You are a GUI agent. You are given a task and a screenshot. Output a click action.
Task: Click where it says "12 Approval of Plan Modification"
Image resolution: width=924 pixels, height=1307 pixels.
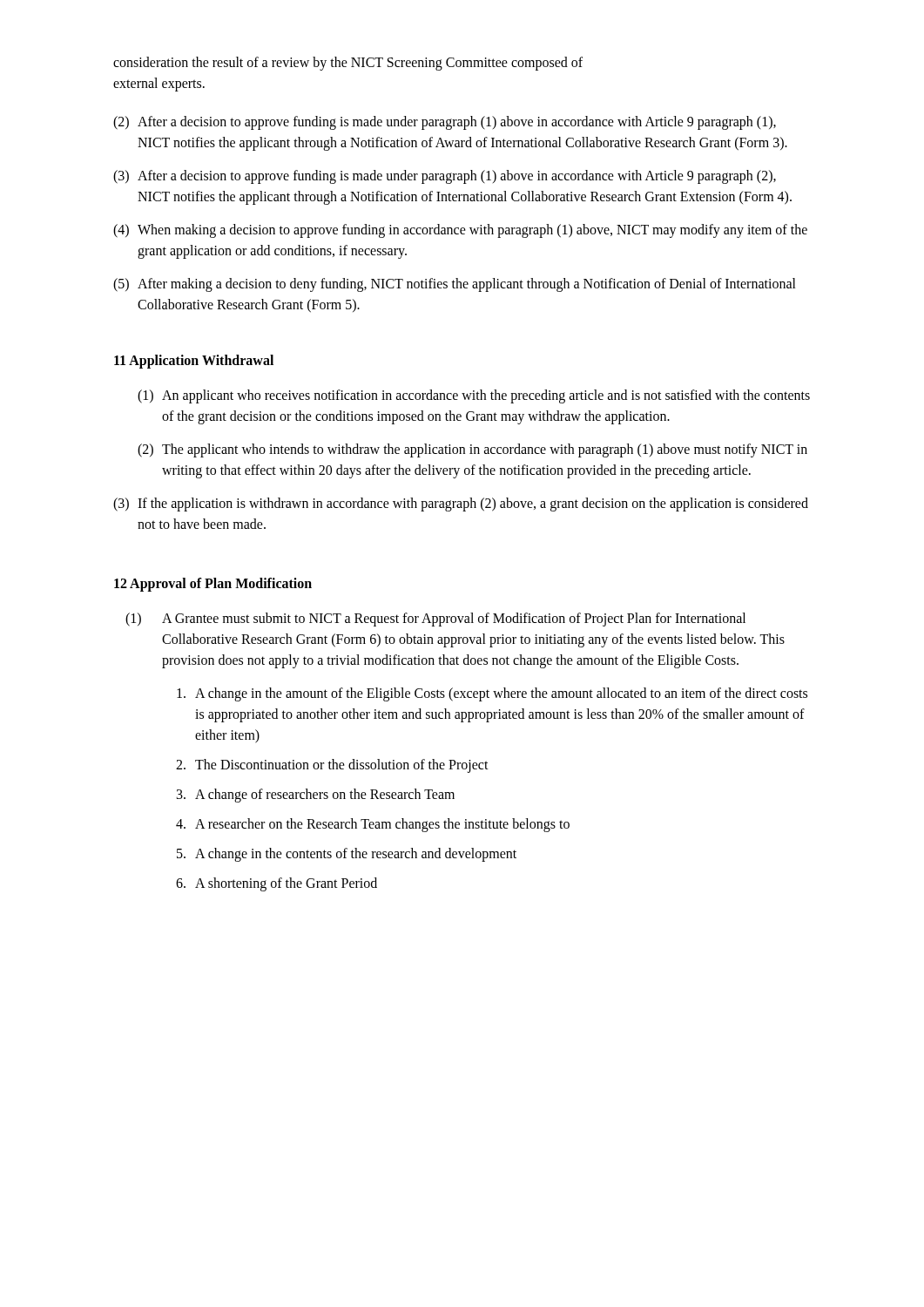click(213, 583)
